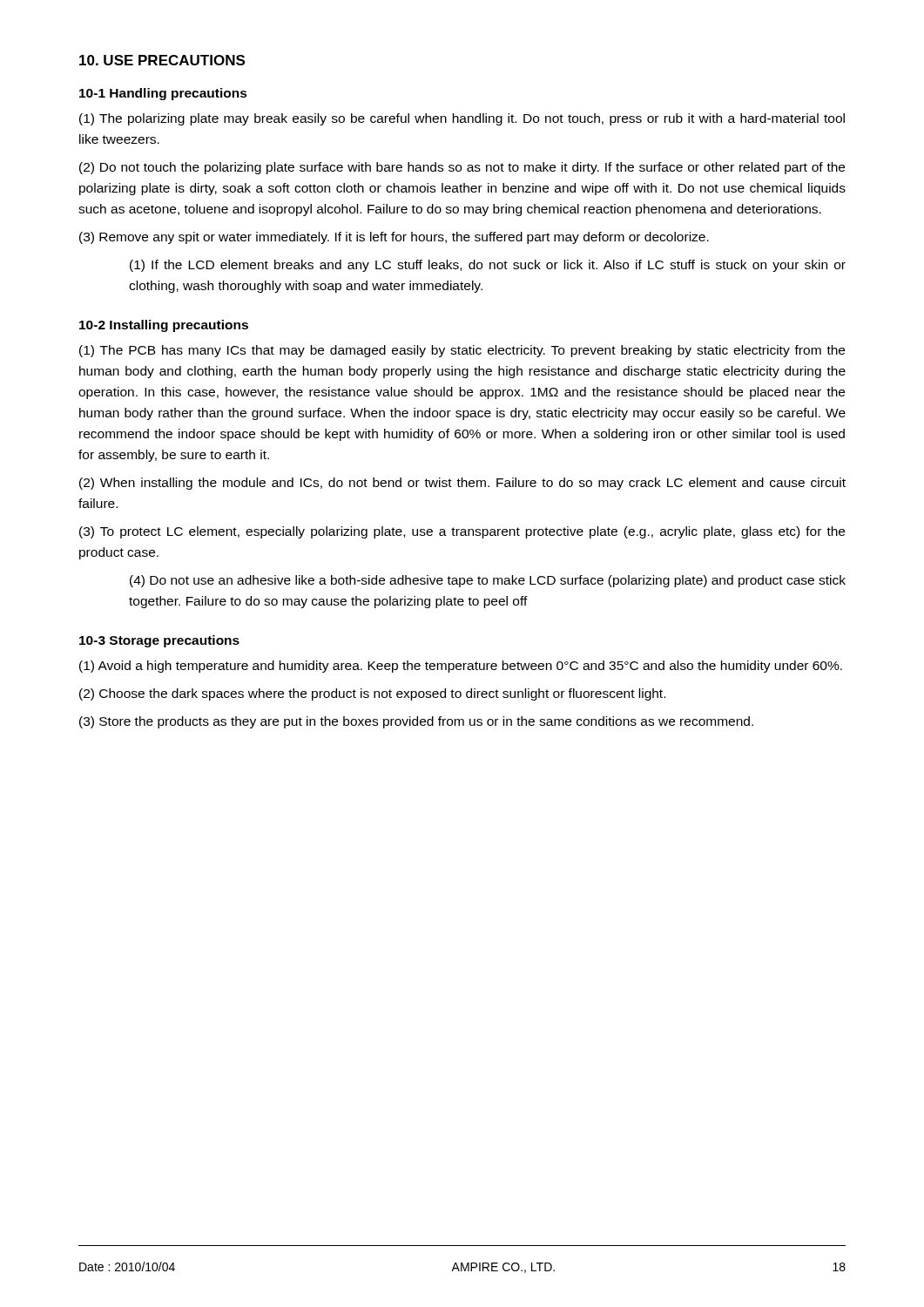
Task: Click on the region starting "10-1 Handling precautions"
Action: [163, 93]
